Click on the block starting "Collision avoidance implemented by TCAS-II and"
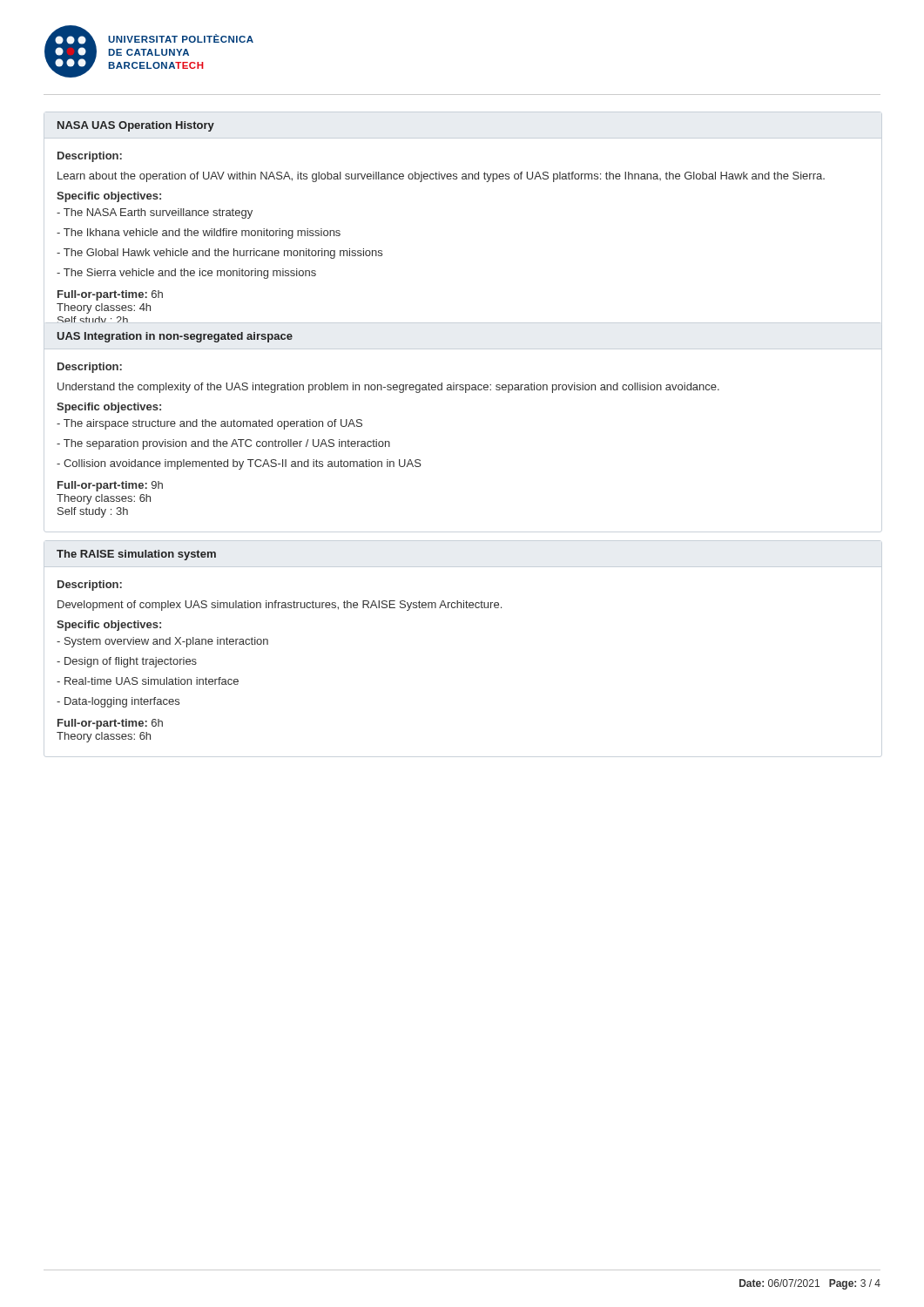This screenshot has height=1307, width=924. coord(239,464)
